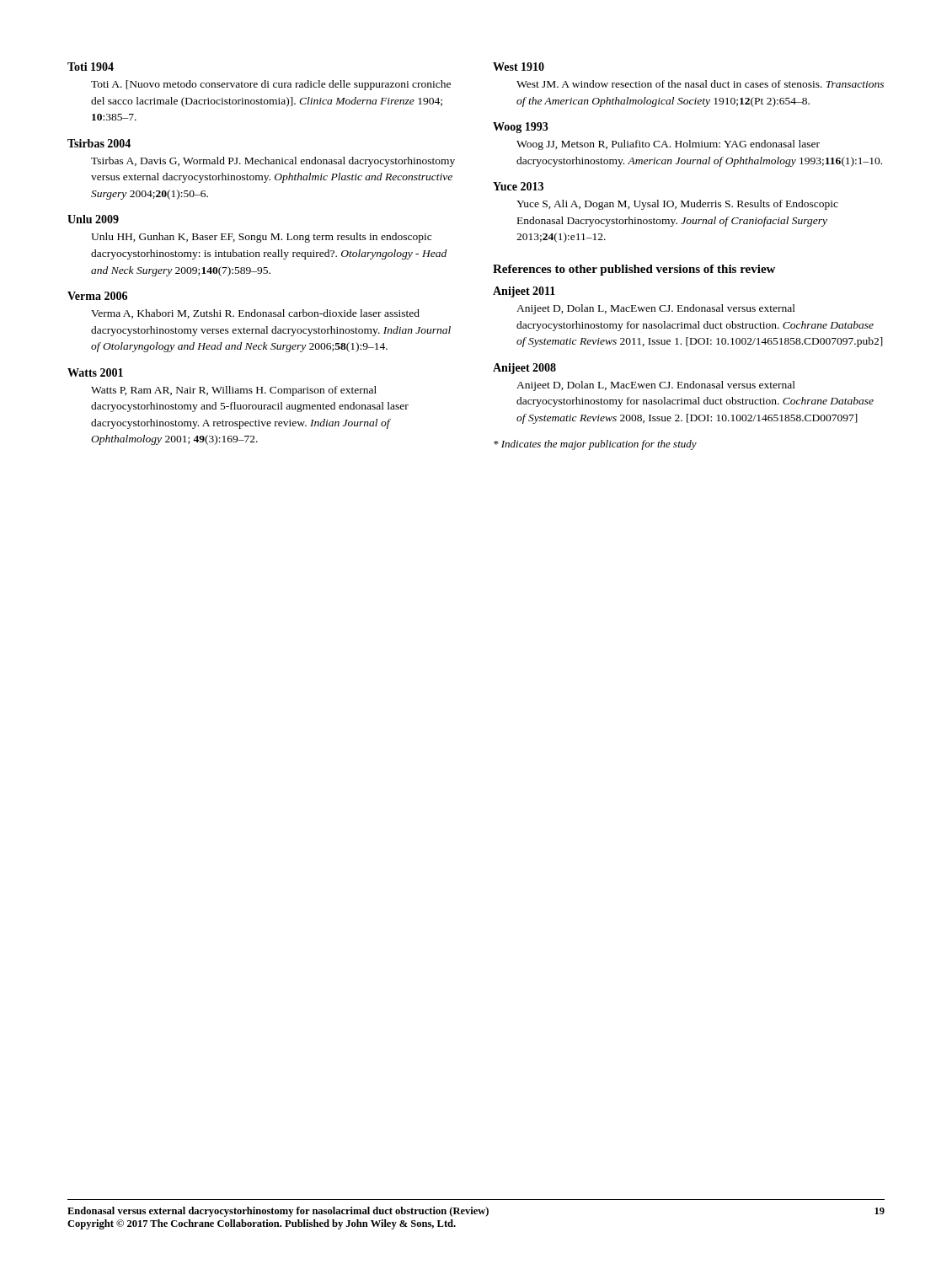This screenshot has width=952, height=1264.
Task: Point to the block beginning "Anijeet 2008 Anijeet D, Dolan"
Action: click(x=689, y=394)
